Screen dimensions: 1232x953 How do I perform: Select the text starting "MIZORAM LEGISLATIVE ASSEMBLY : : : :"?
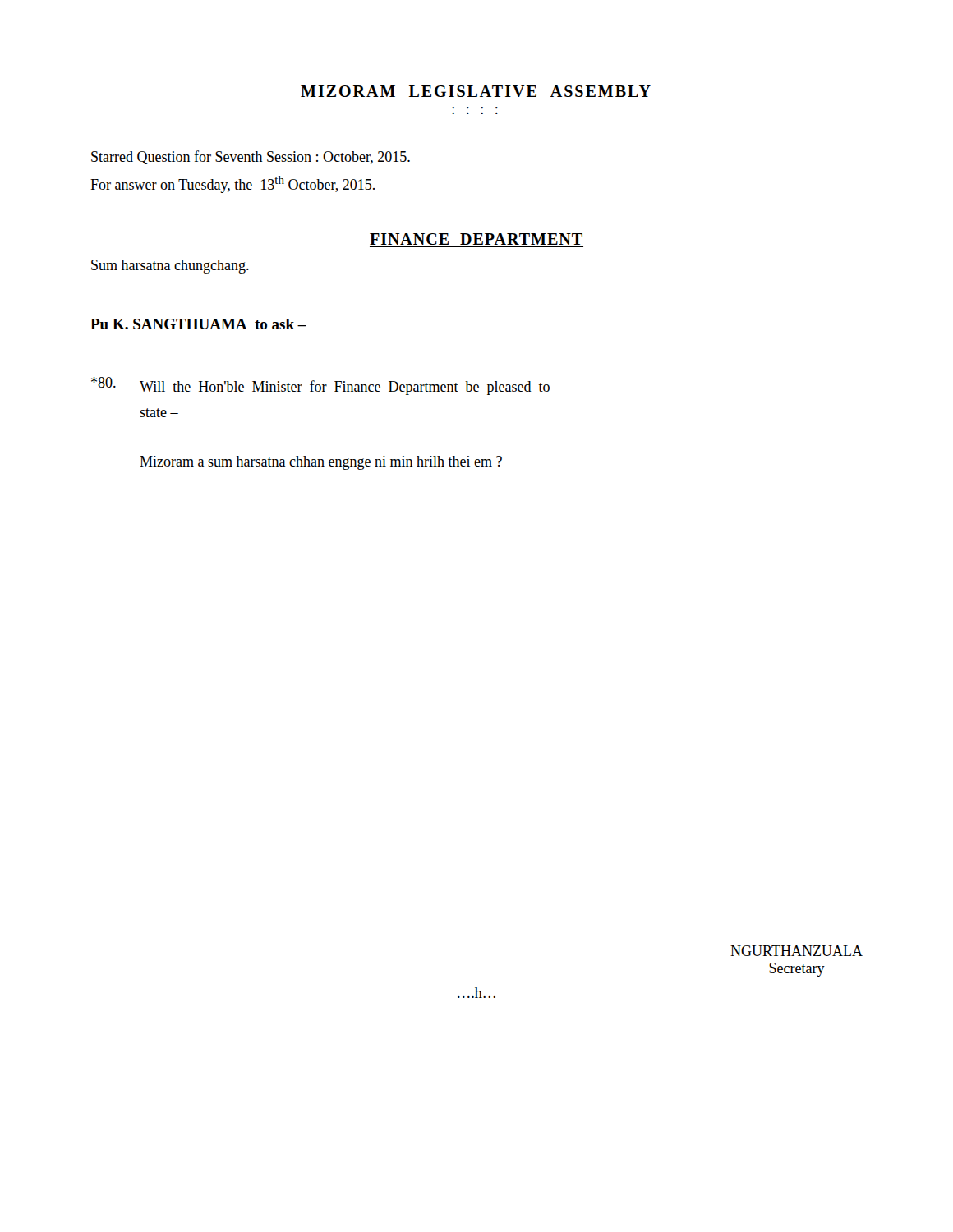(476, 100)
